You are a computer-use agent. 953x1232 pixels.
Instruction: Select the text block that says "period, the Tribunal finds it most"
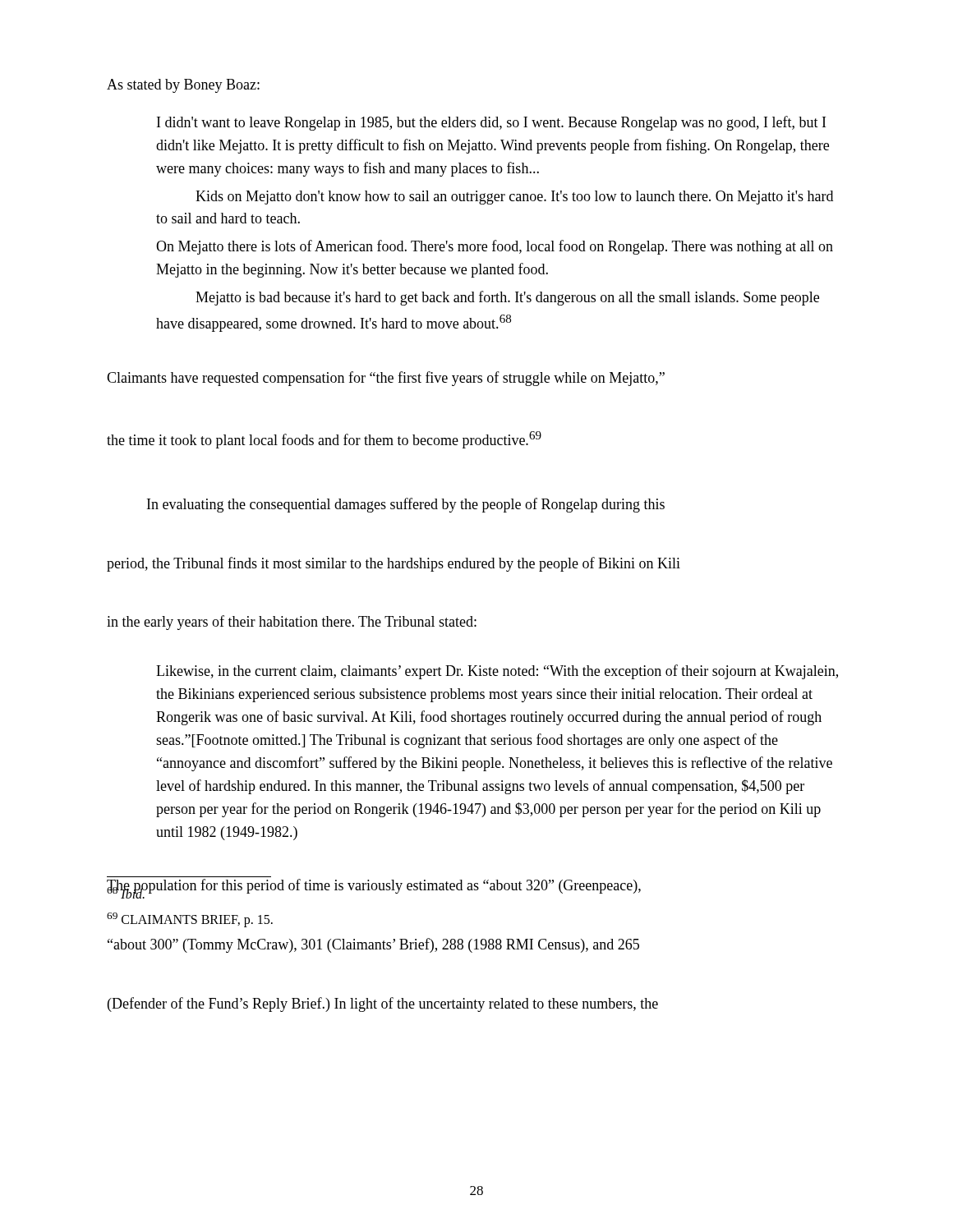[x=476, y=564]
